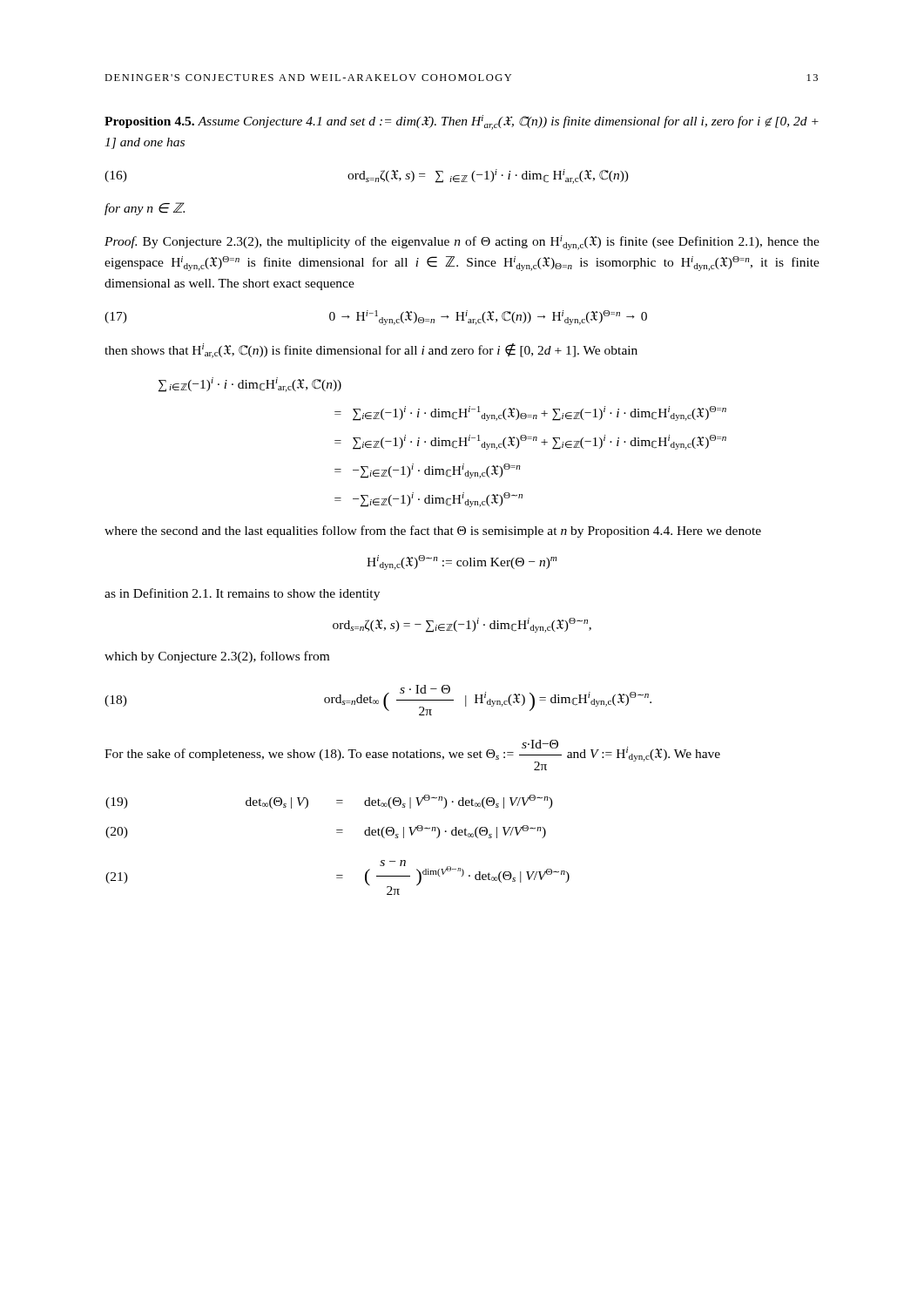Viewport: 924px width, 1307px height.
Task: Select the formula with the text "∑i∈ℤ(−1)i · i · dimℂHiar,c(𝔛, ℂ̃(n)) = ∑i∈ℤ(−1)i"
Action: (x=446, y=441)
